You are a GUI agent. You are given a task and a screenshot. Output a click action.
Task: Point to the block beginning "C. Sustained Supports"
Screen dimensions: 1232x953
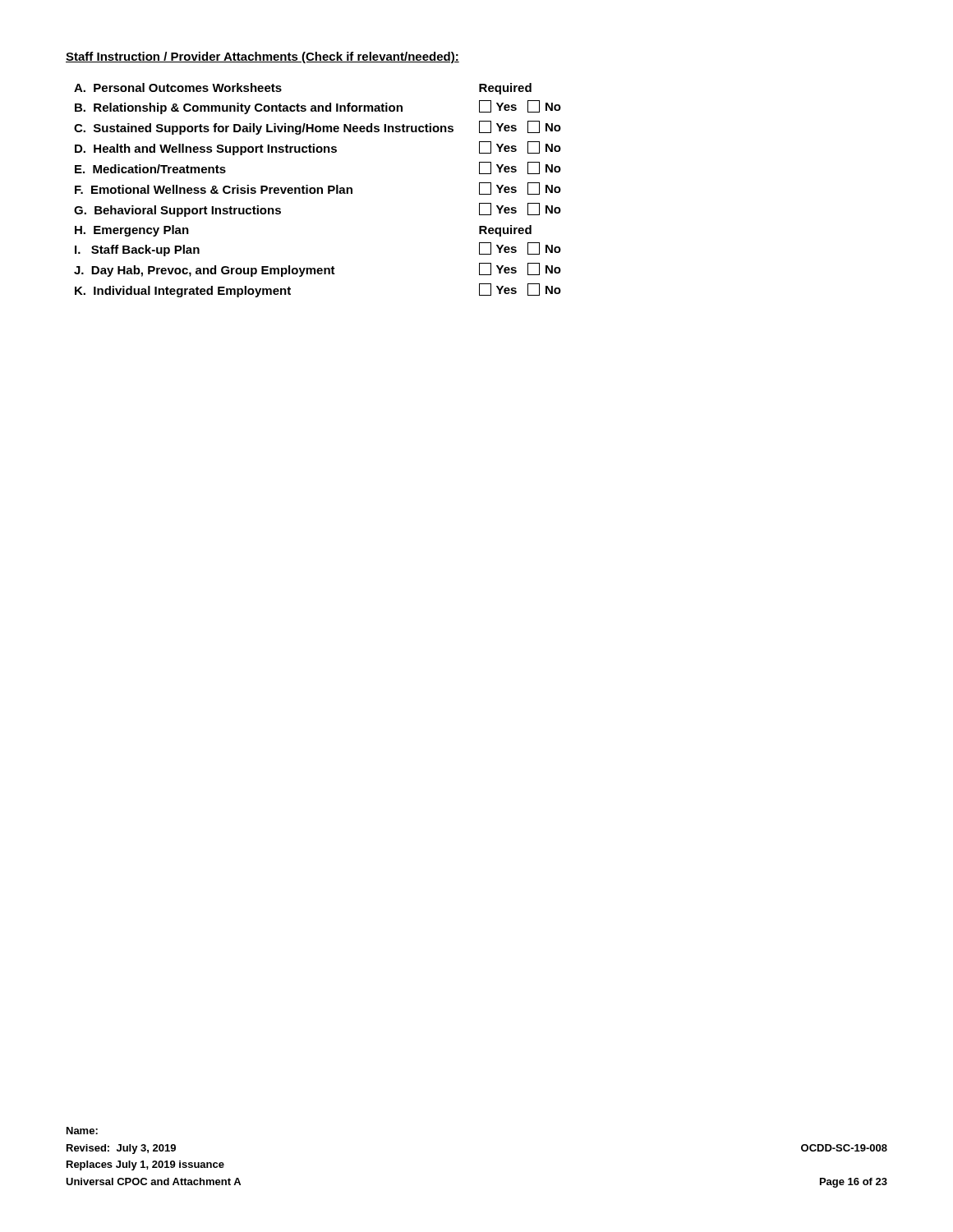318,128
